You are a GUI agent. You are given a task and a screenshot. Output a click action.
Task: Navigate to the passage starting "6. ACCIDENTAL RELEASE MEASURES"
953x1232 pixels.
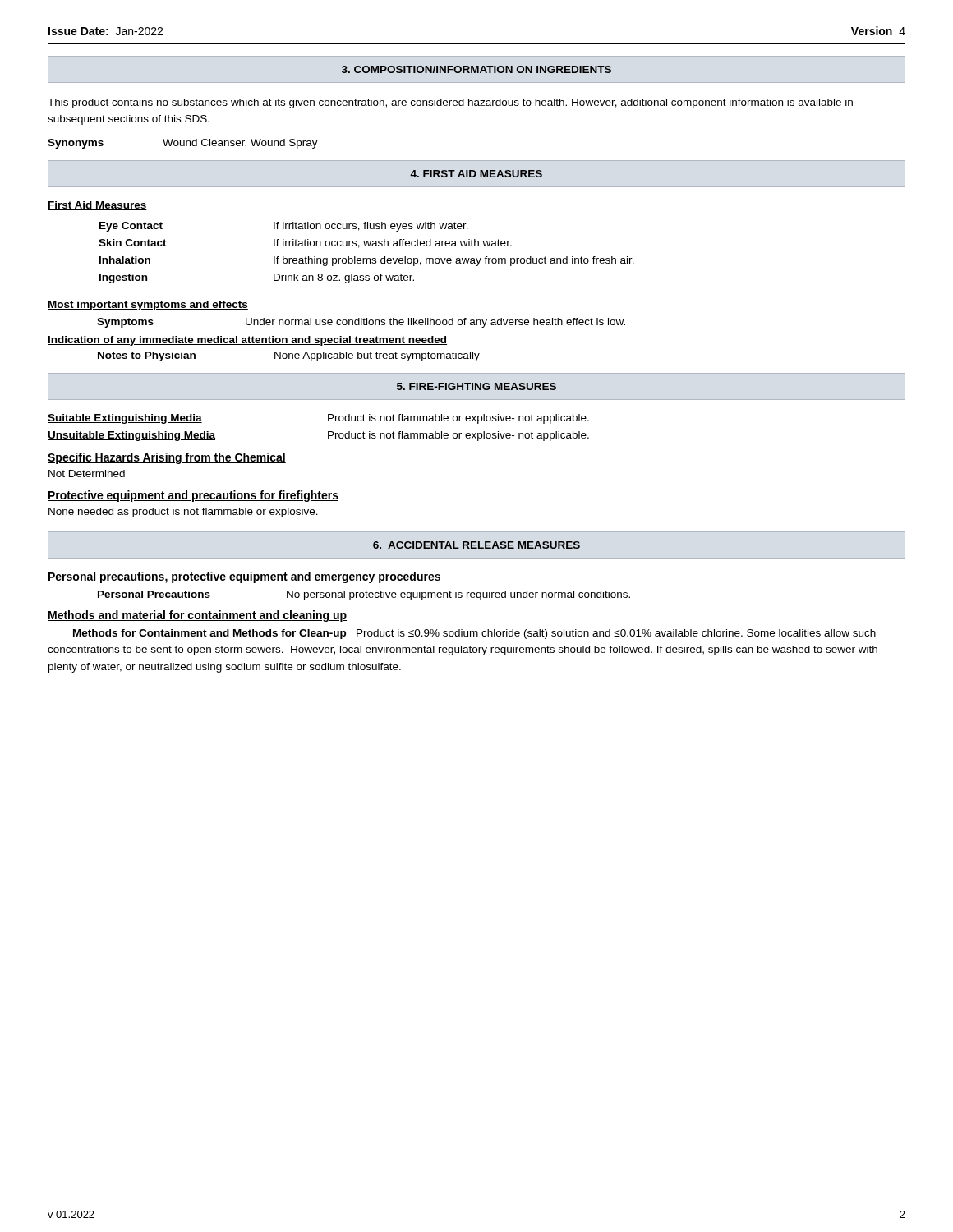pyautogui.click(x=476, y=545)
